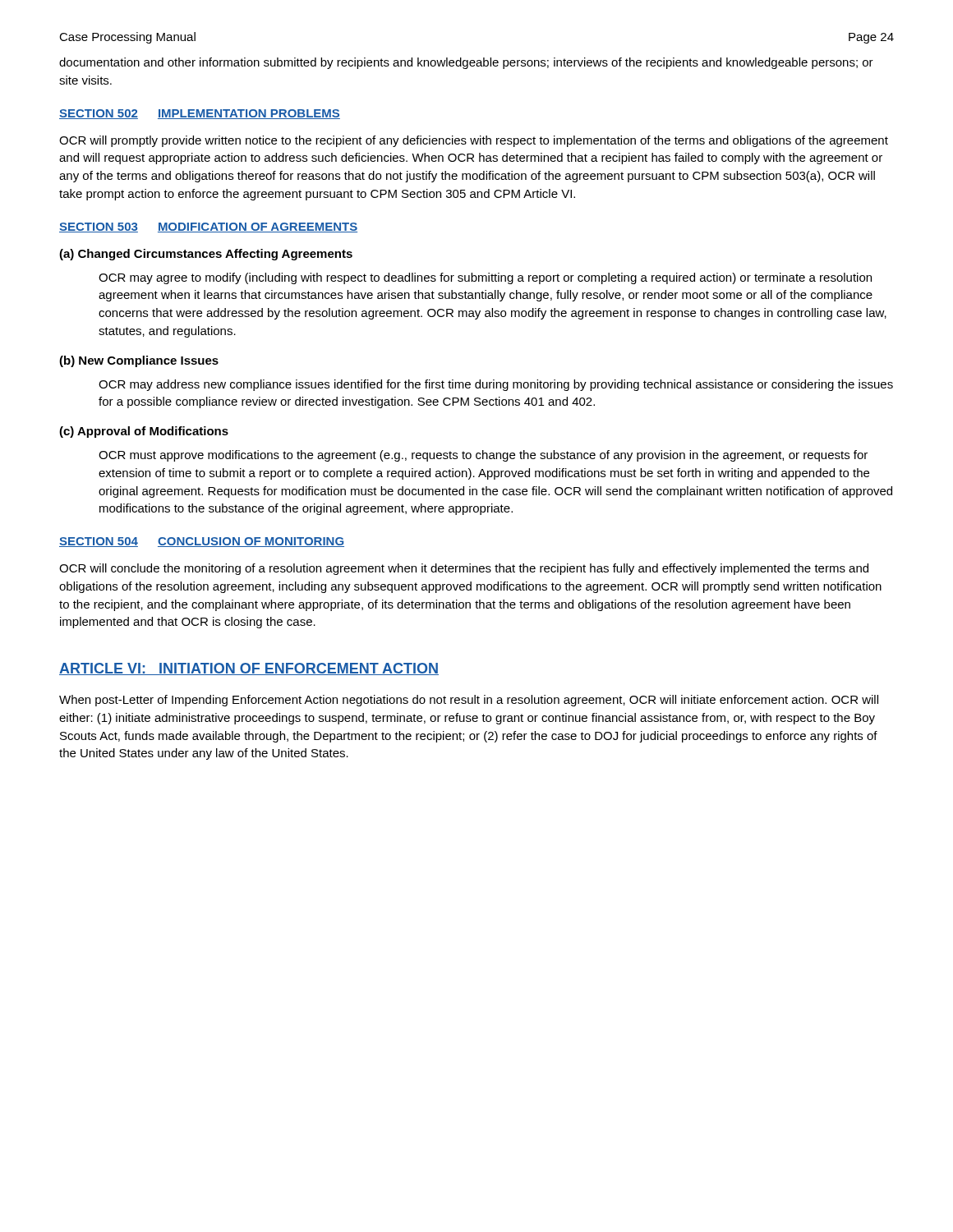Find the text block that reads "OCR will promptly provide written"
The height and width of the screenshot is (1232, 953).
point(476,167)
